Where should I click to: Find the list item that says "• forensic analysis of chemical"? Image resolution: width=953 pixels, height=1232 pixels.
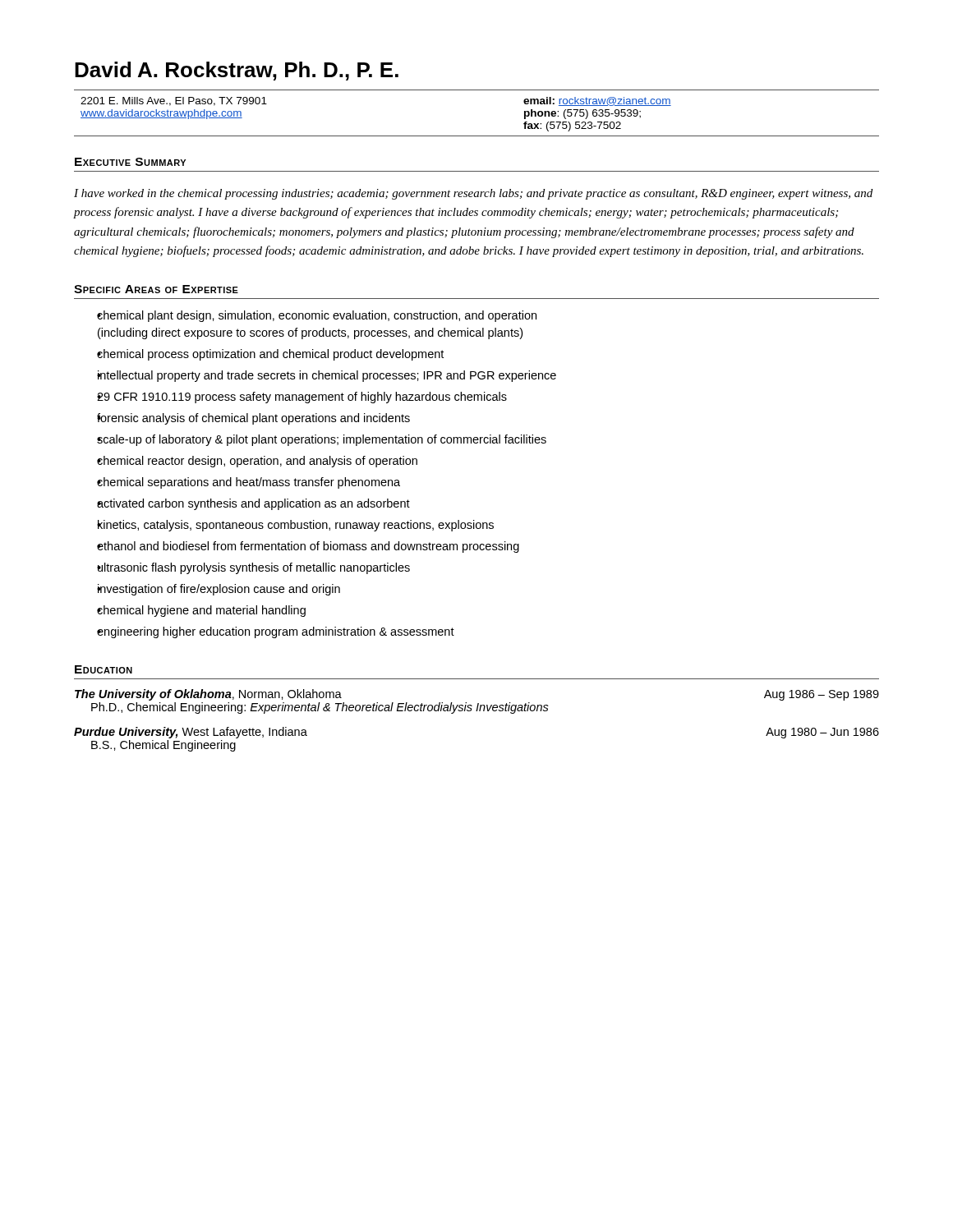pos(253,419)
